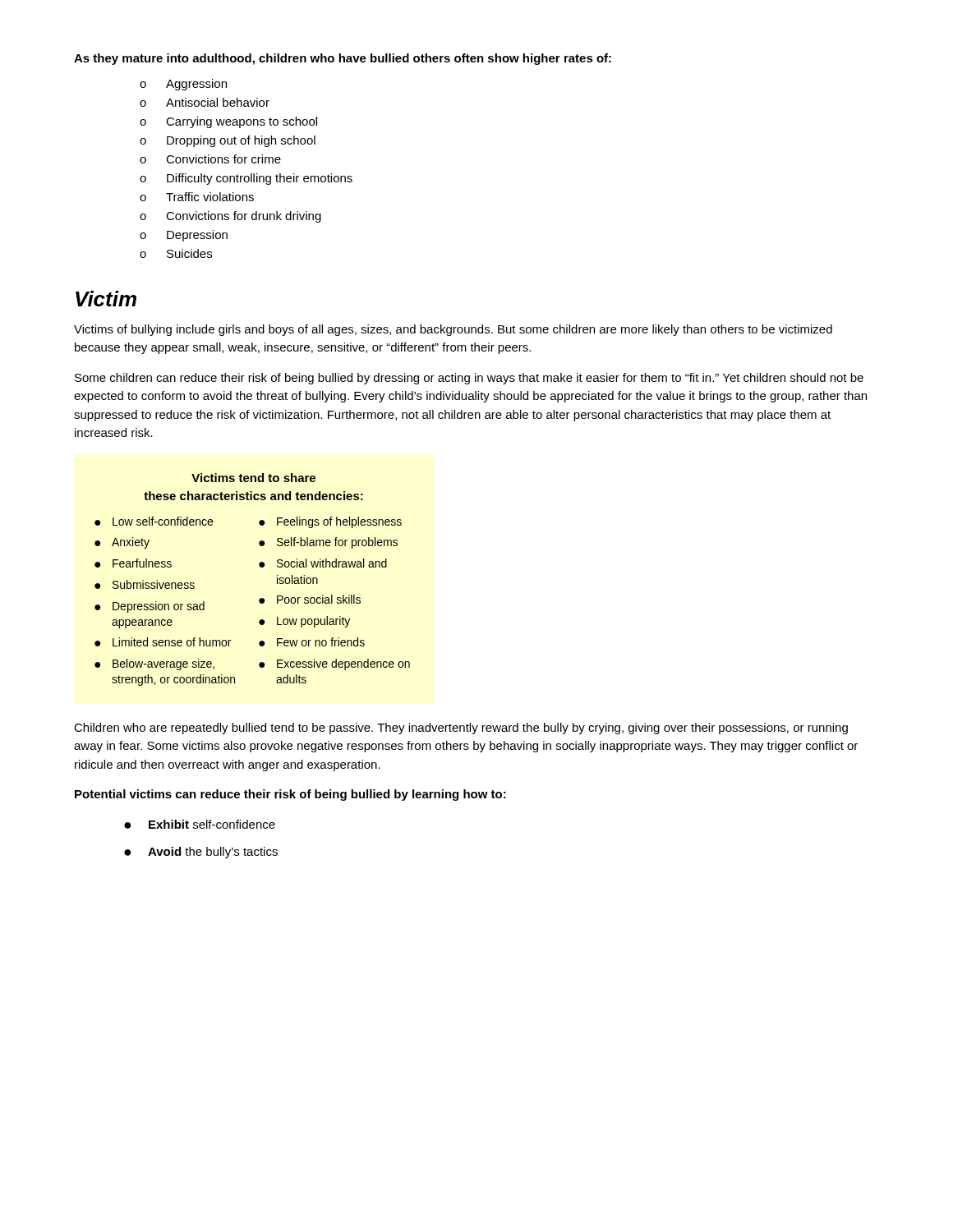The image size is (953, 1232).
Task: Click on the block starting "● Avoid the bully’s tactics"
Action: pos(201,853)
